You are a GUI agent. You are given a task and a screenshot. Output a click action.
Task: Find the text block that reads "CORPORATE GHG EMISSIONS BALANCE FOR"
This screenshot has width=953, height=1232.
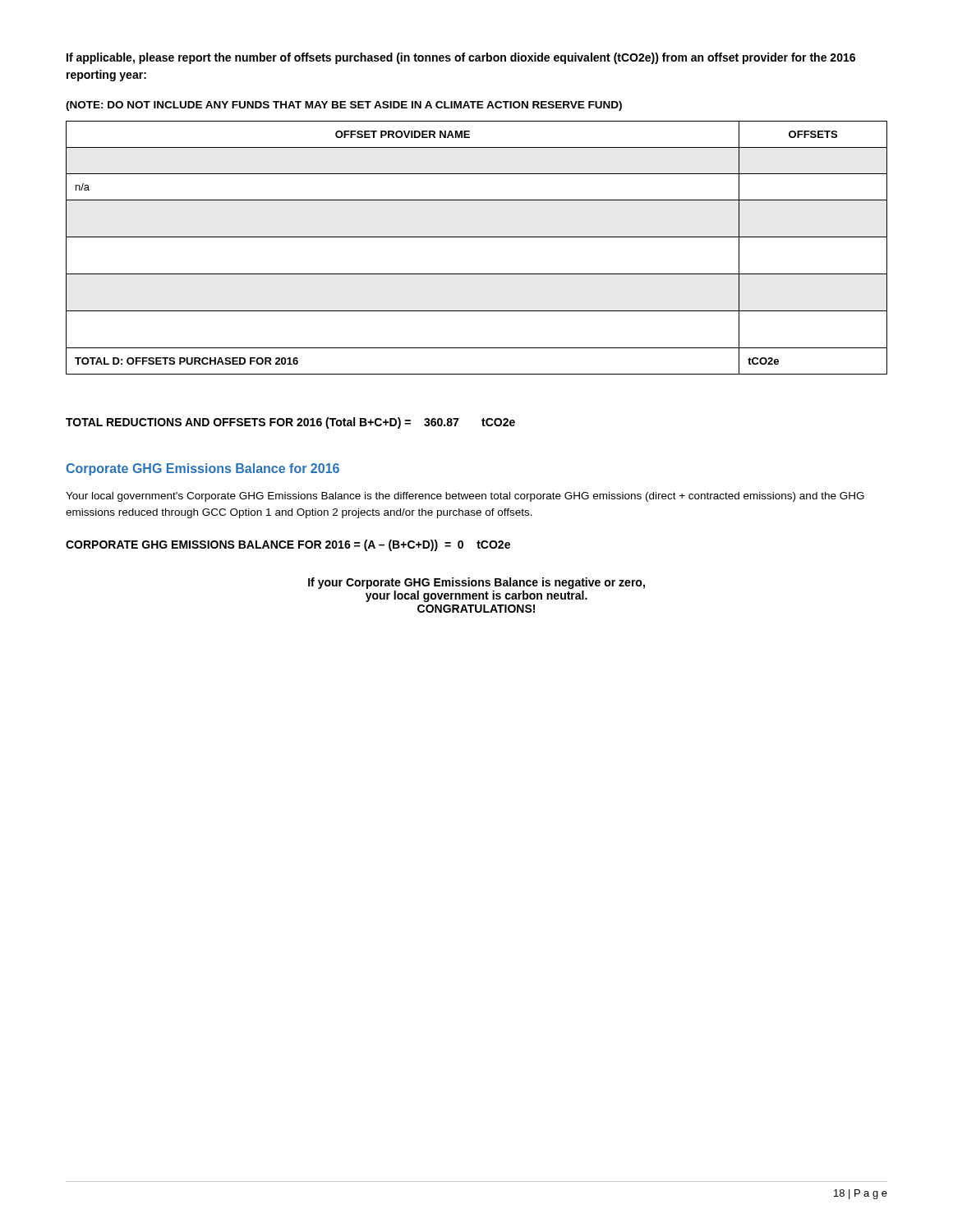pyautogui.click(x=288, y=544)
